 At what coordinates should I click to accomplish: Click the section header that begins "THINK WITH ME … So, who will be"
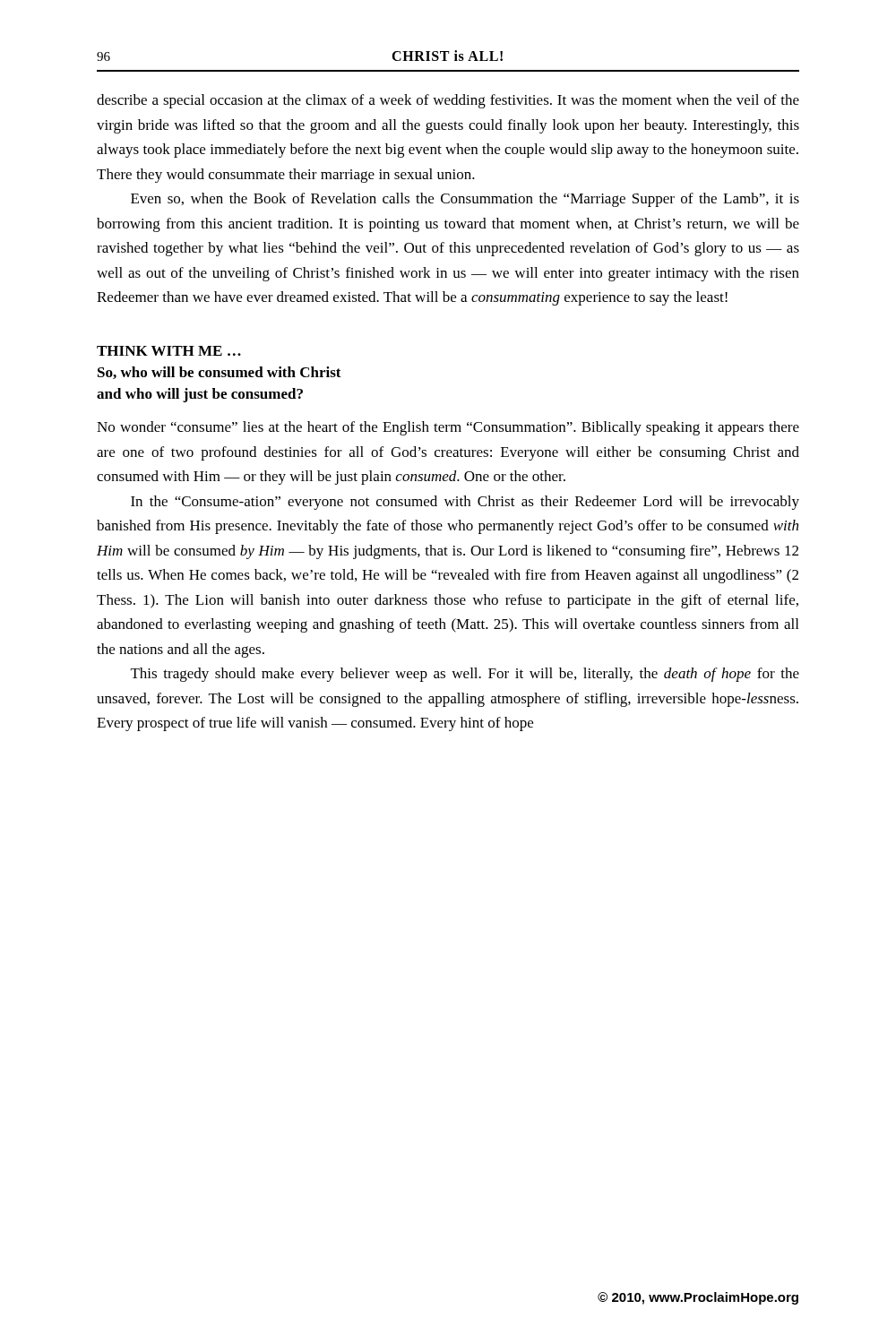[x=169, y=351]
